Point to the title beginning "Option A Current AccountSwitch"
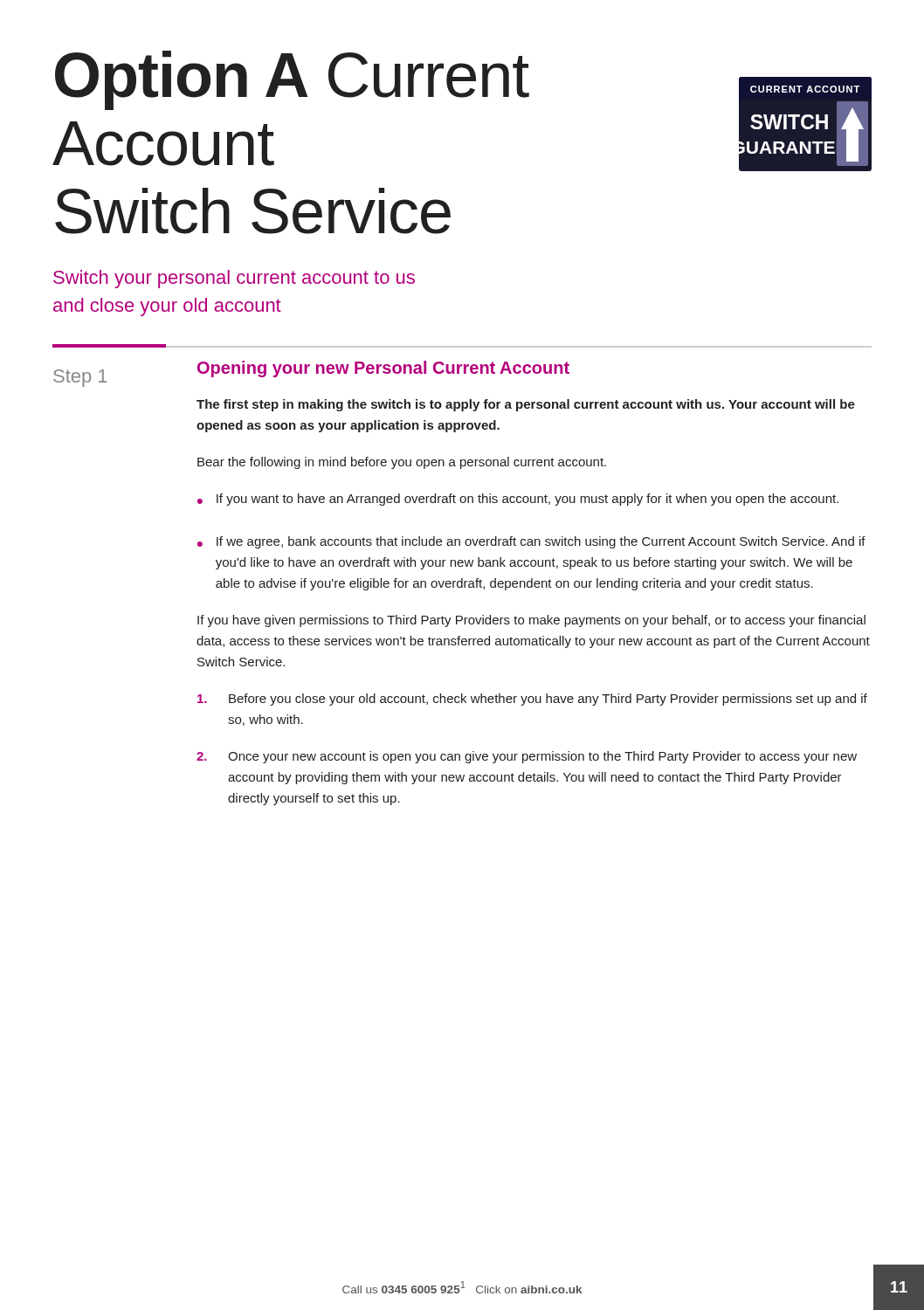Viewport: 924px width, 1310px height. pyautogui.click(x=292, y=80)
